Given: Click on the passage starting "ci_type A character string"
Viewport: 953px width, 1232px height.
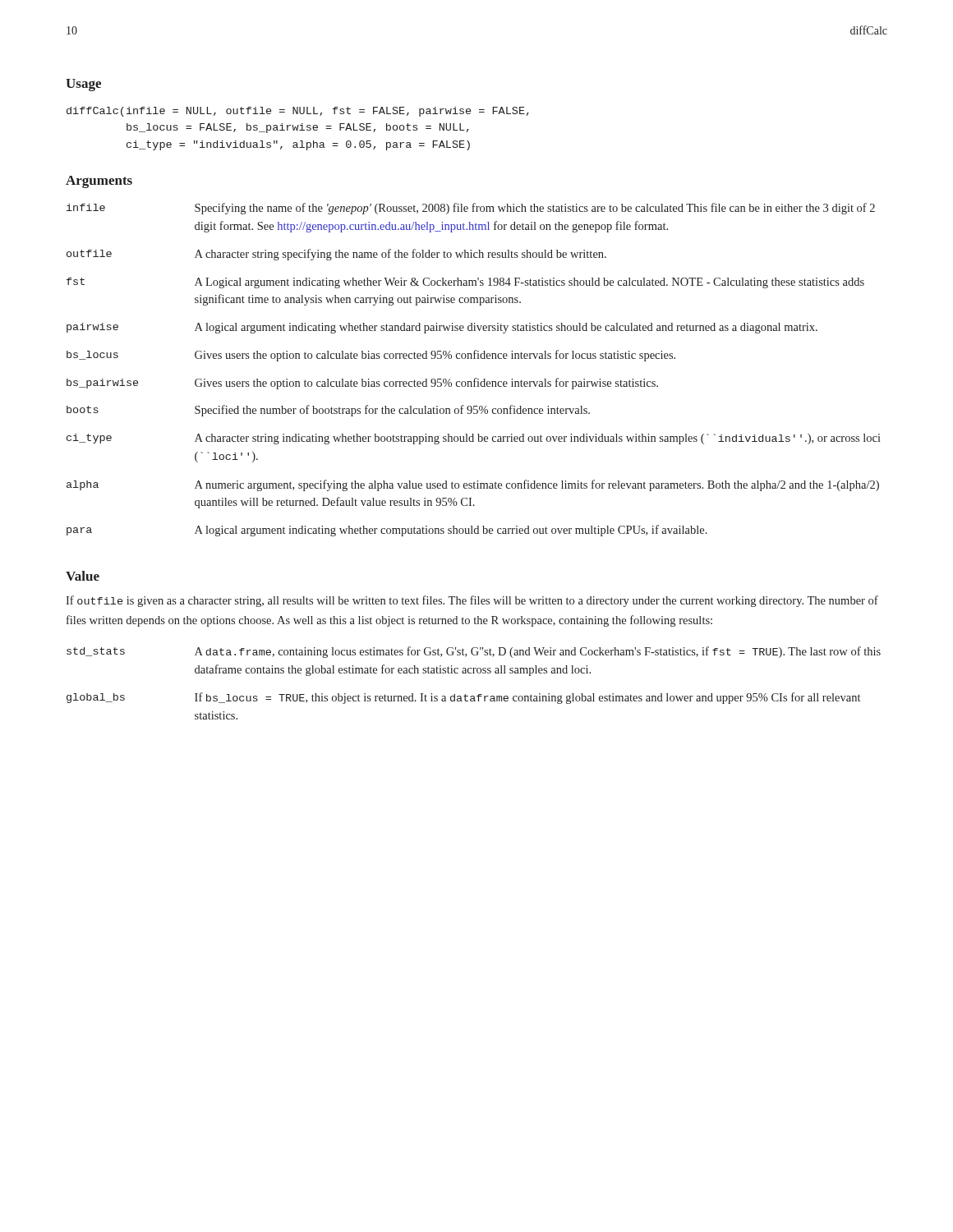Looking at the screenshot, I should coord(476,449).
